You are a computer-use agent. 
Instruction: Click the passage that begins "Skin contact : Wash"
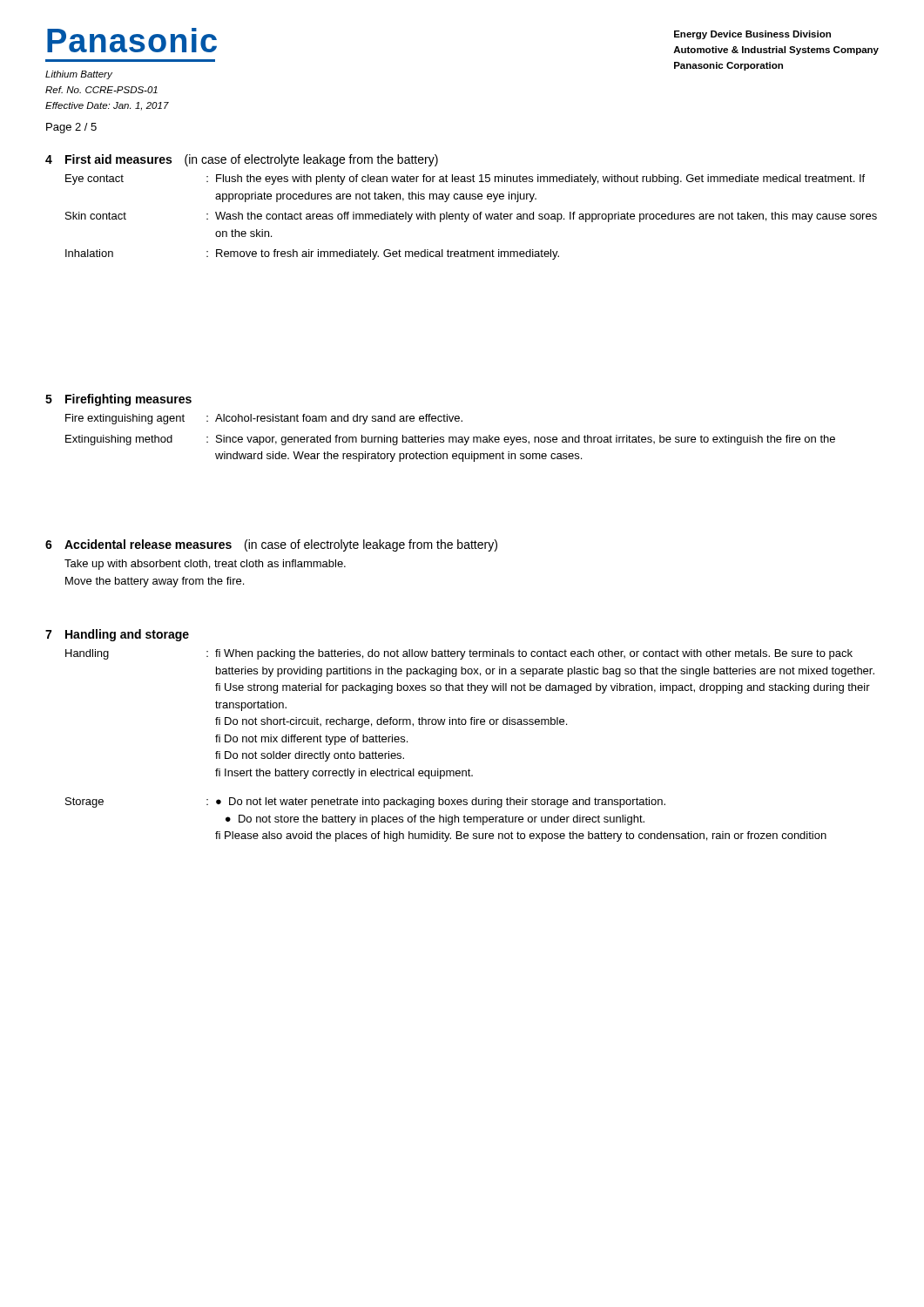click(x=472, y=224)
